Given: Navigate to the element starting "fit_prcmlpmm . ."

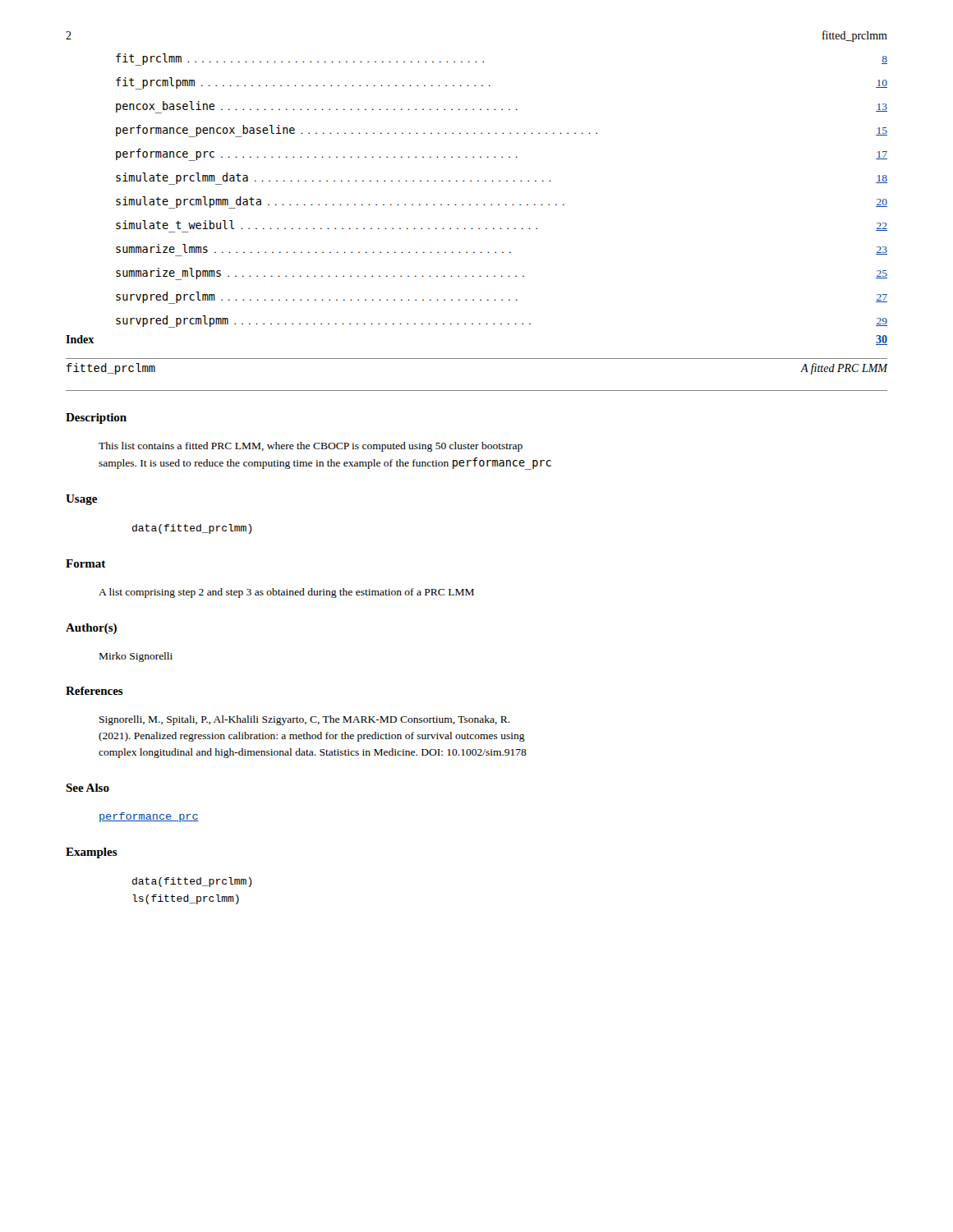Looking at the screenshot, I should pos(501,83).
